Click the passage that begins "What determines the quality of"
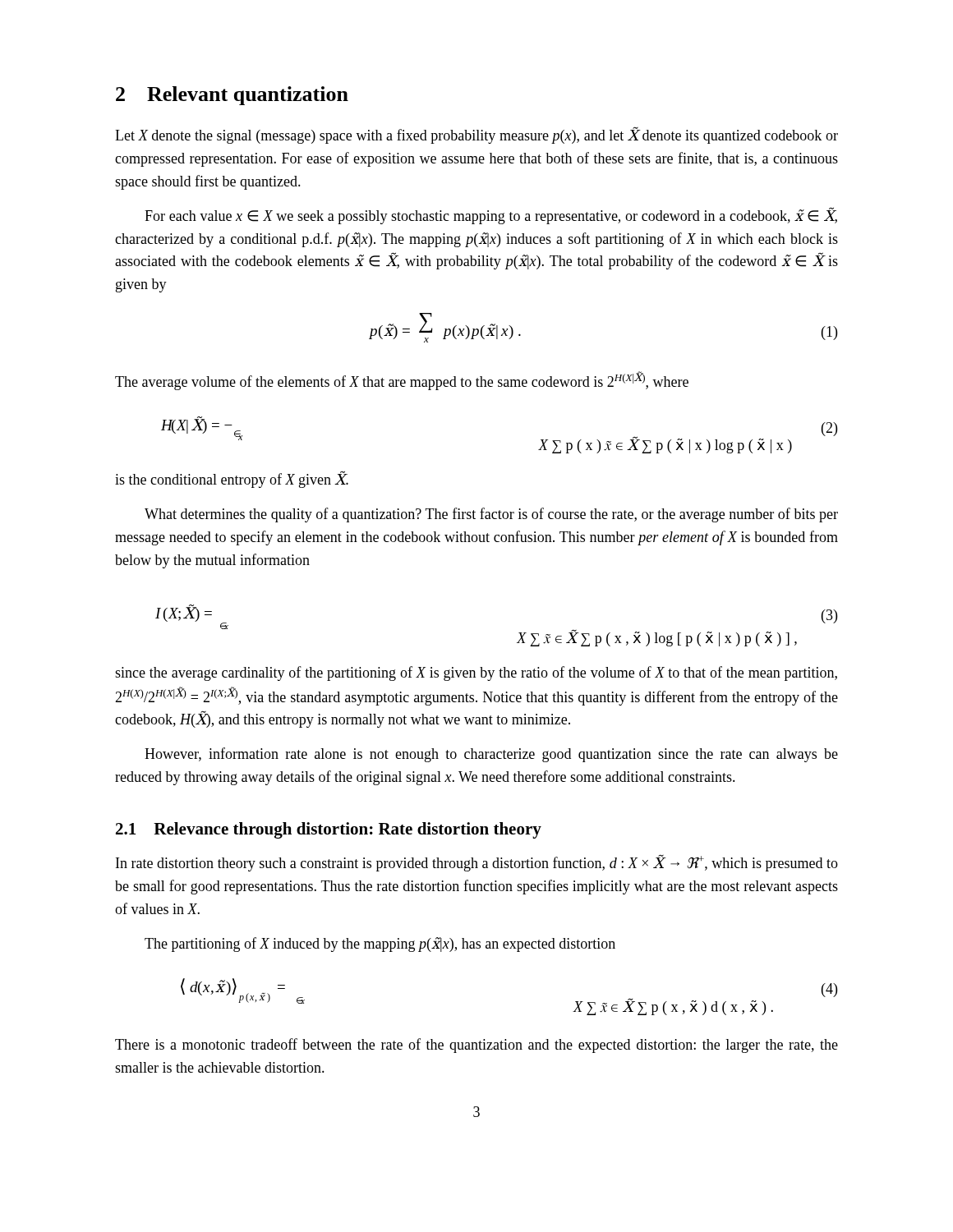The width and height of the screenshot is (953, 1232). pyautogui.click(x=476, y=538)
